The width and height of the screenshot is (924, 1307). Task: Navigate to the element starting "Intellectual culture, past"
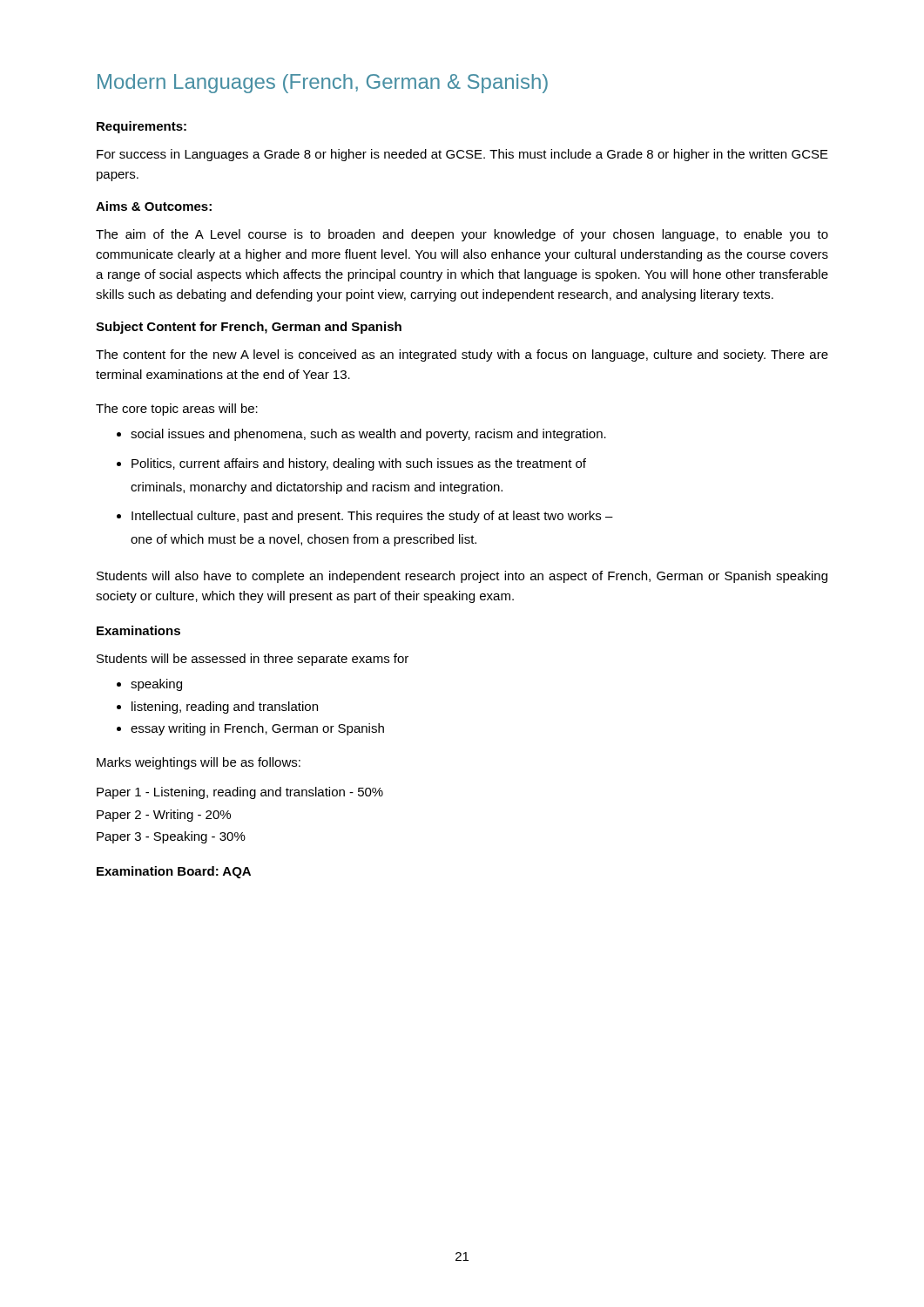coord(479,529)
